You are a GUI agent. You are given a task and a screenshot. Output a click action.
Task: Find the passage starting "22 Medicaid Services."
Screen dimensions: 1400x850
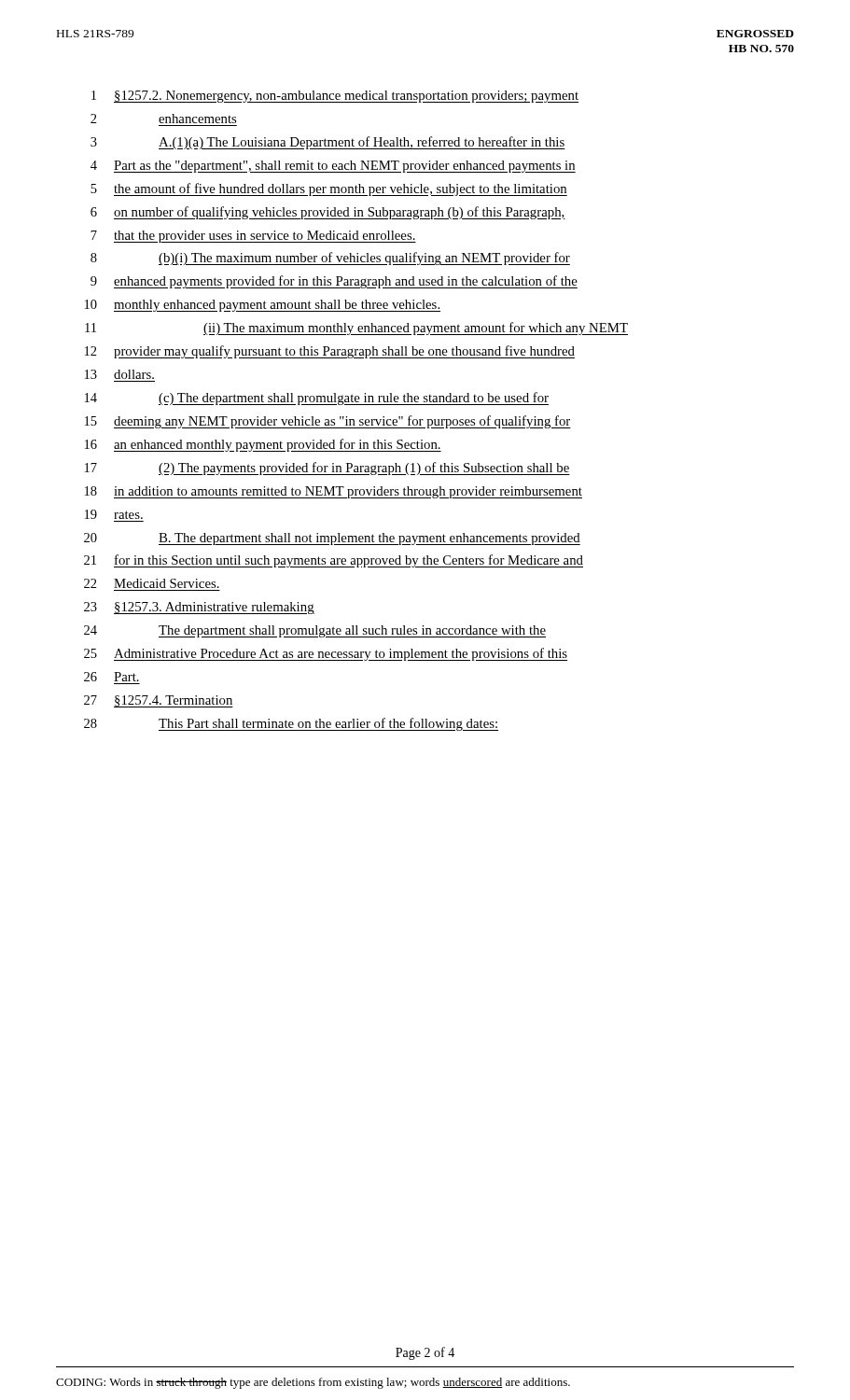(x=152, y=583)
